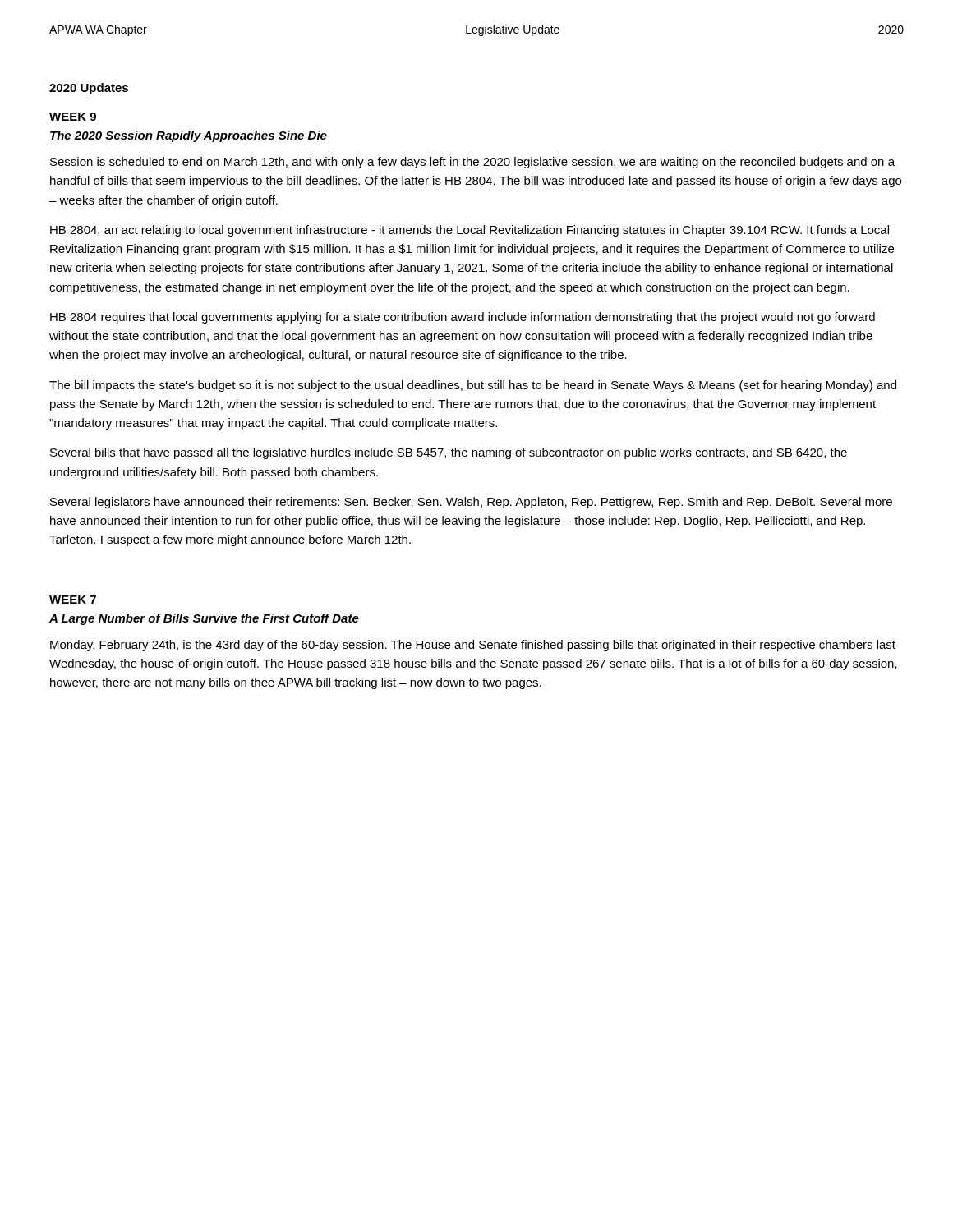Point to the block beginning "Several bills that"

(x=448, y=462)
